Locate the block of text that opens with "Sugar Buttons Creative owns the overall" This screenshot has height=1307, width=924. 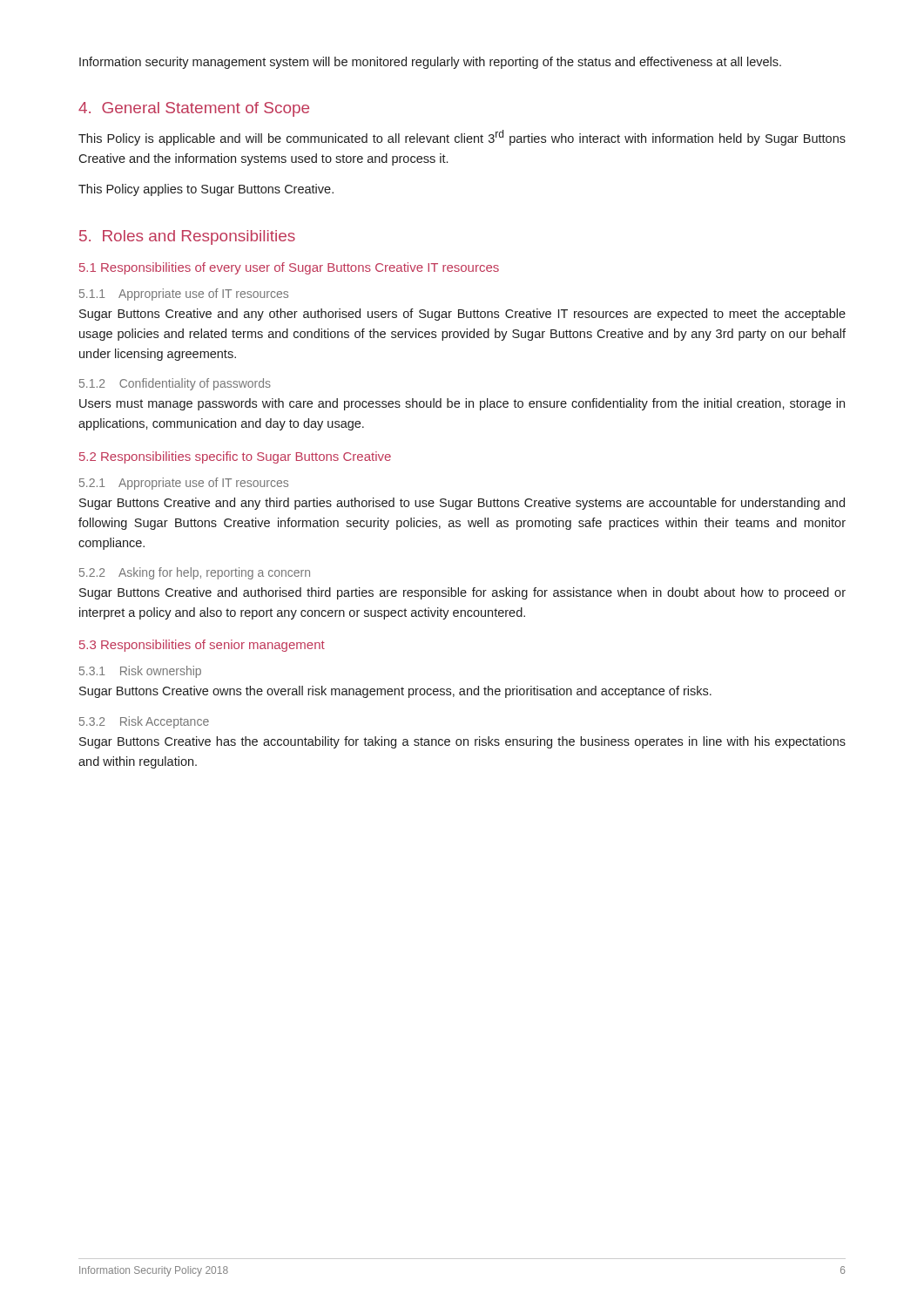[462, 692]
